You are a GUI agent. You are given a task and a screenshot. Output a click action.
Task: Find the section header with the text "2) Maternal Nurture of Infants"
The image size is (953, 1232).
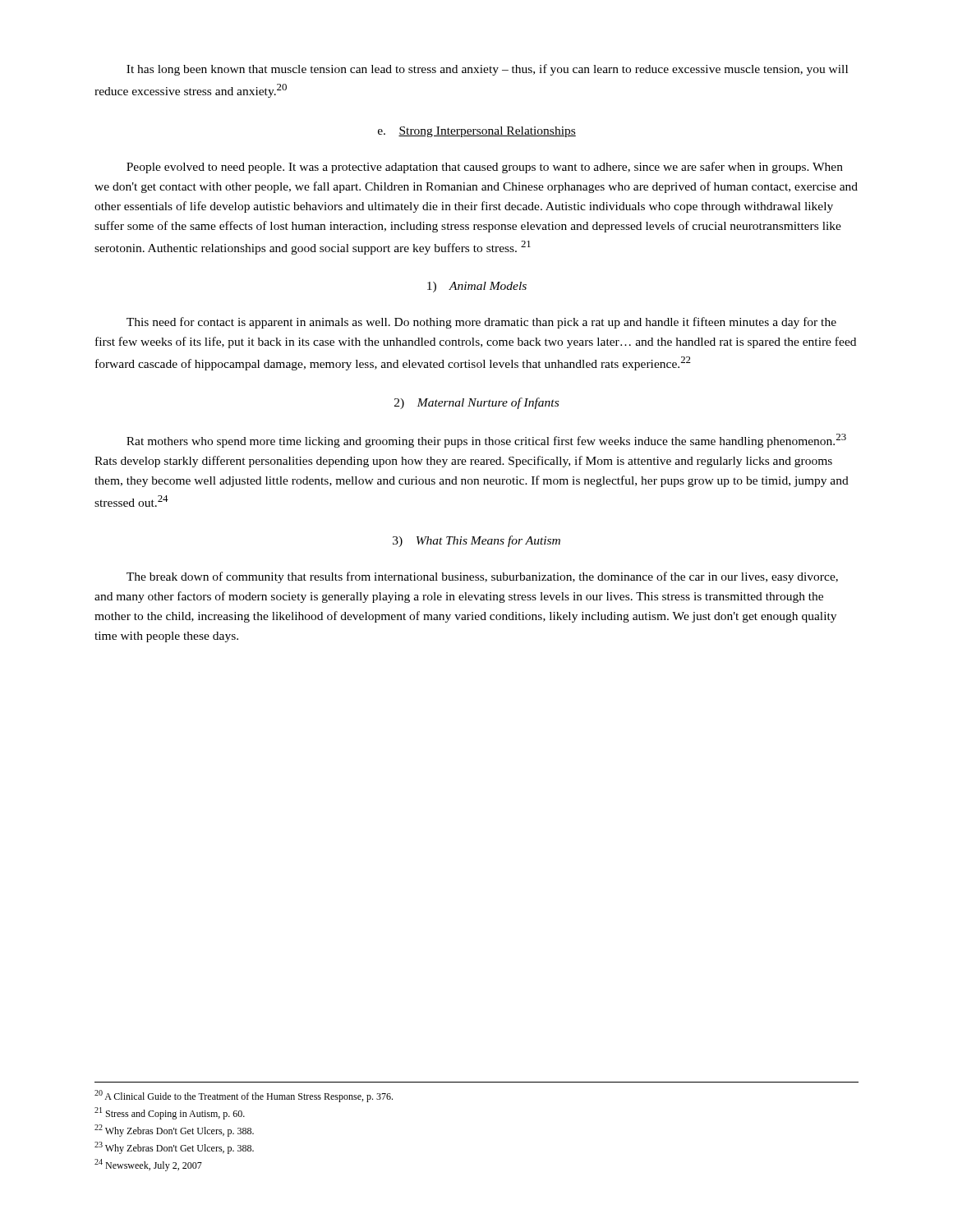click(476, 402)
